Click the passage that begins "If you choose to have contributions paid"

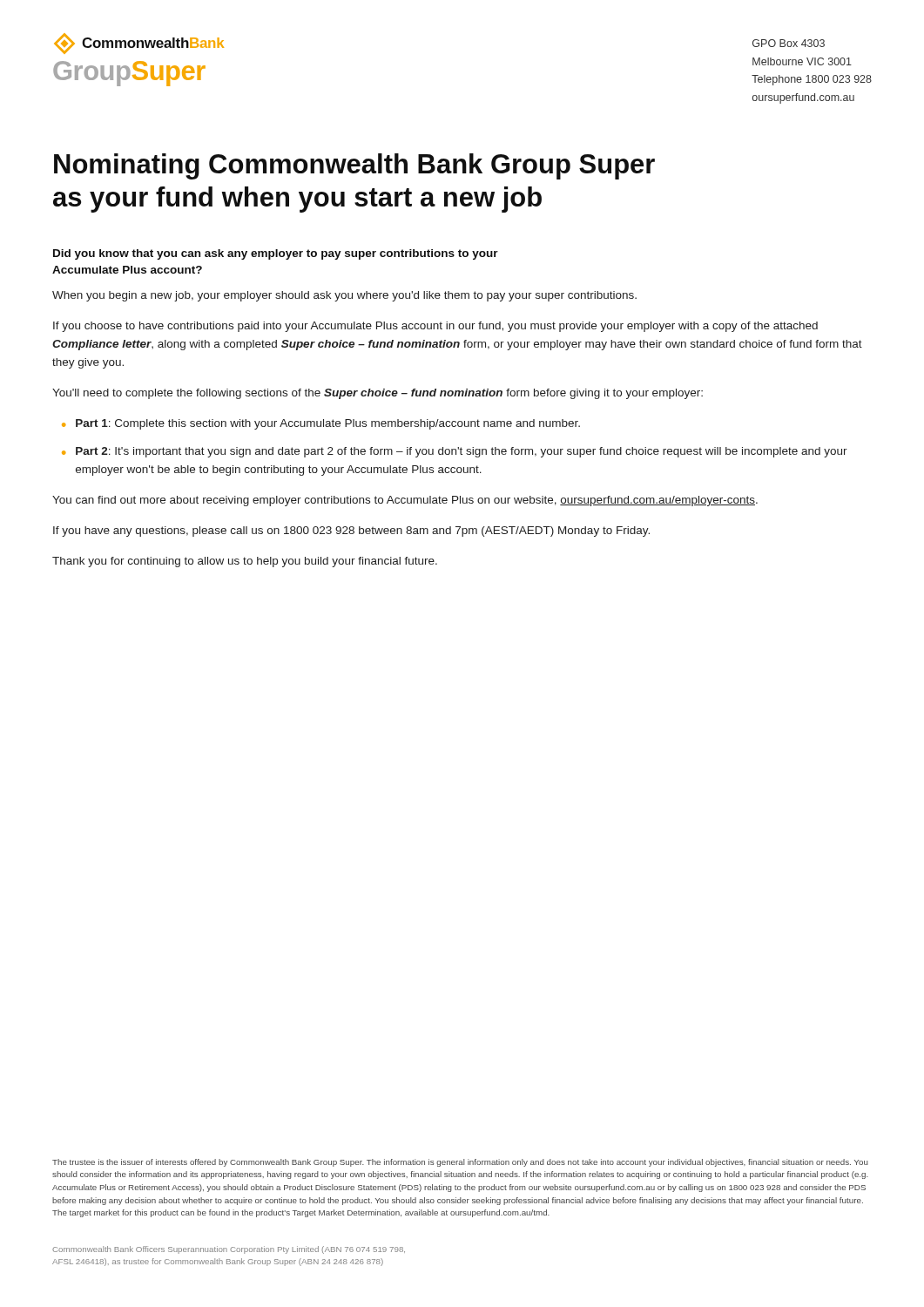click(x=457, y=344)
